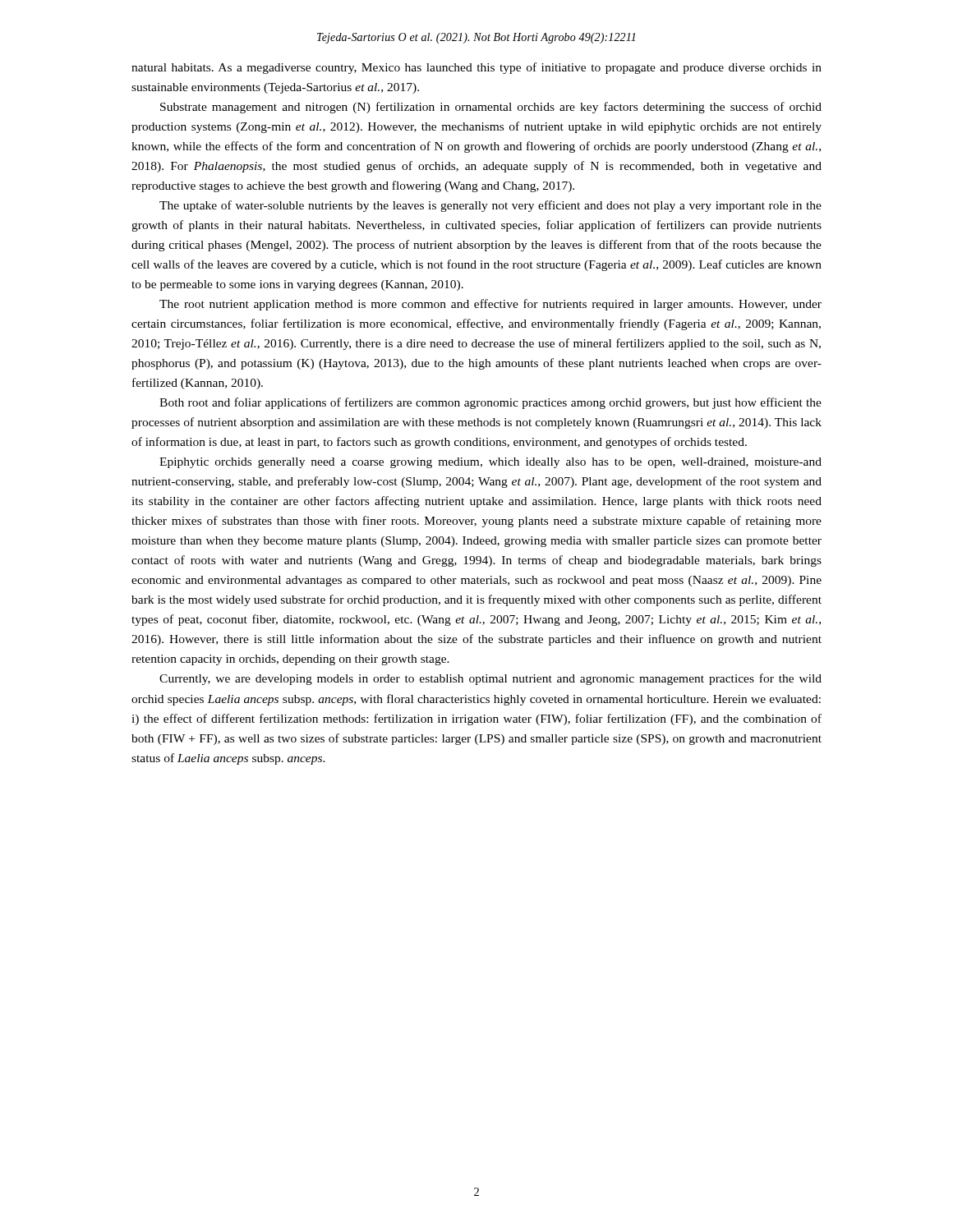Navigate to the text block starting "The uptake of water-soluble nutrients"
The width and height of the screenshot is (953, 1232).
click(x=476, y=245)
